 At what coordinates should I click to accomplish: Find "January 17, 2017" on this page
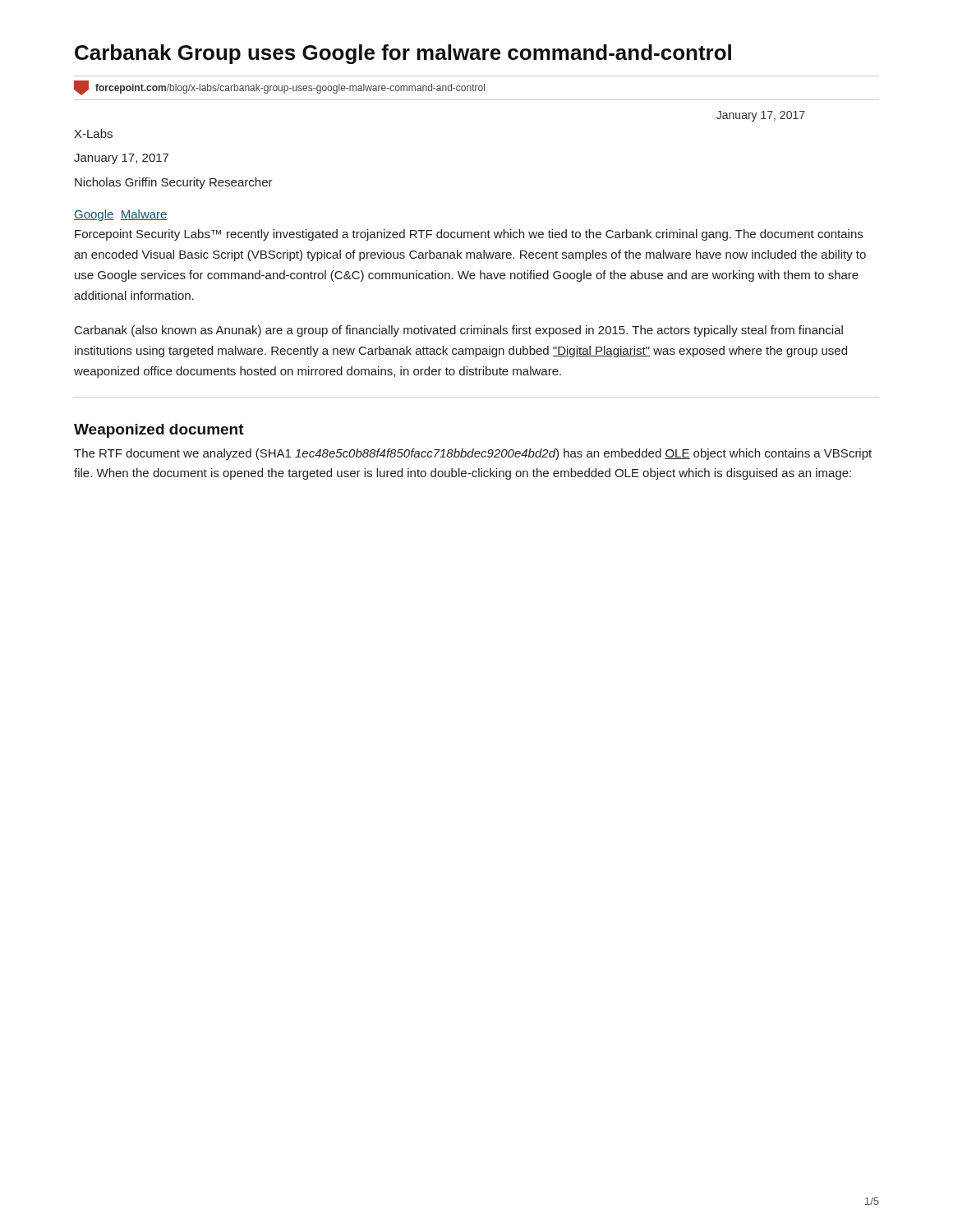122,158
